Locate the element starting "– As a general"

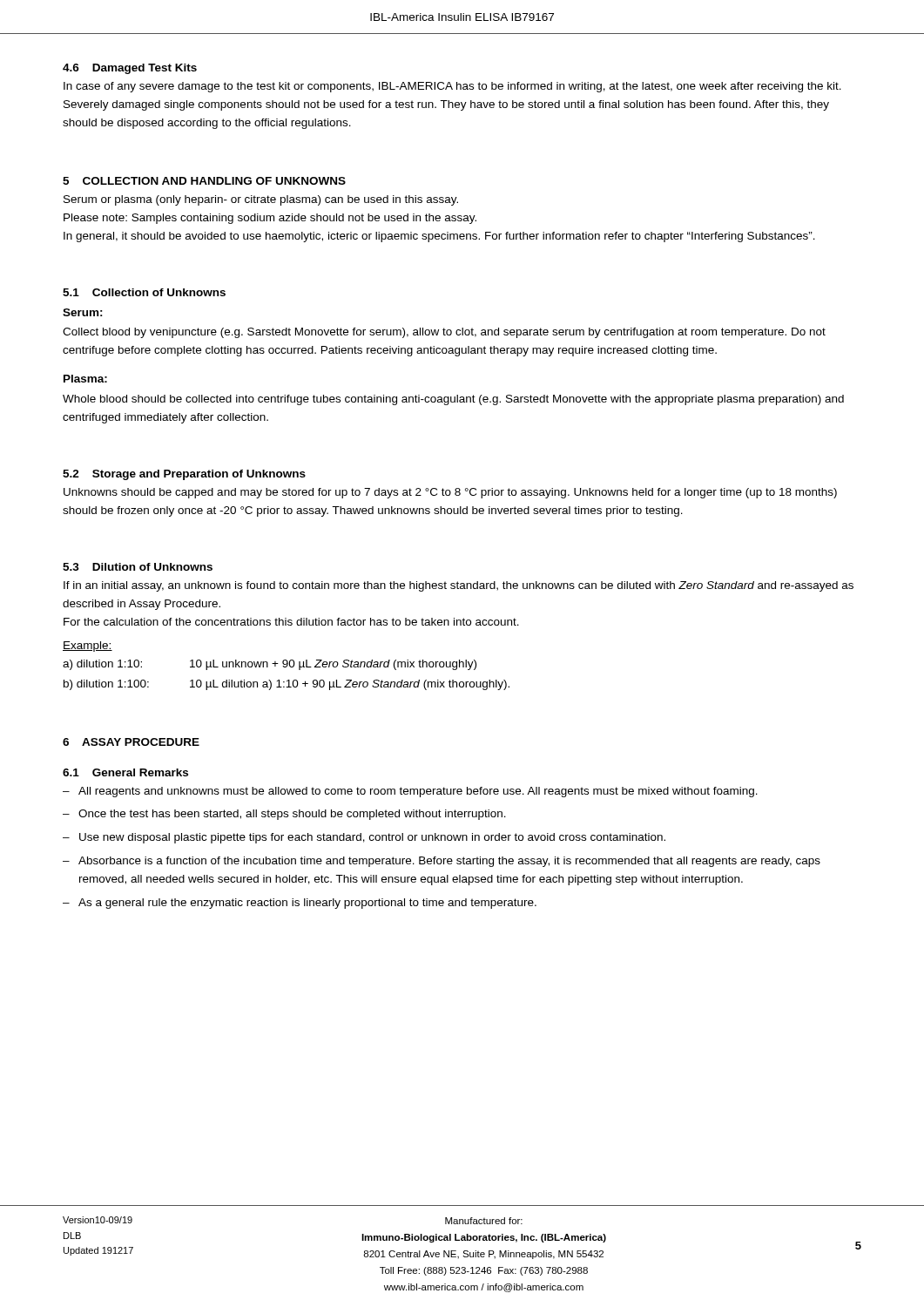click(x=462, y=903)
